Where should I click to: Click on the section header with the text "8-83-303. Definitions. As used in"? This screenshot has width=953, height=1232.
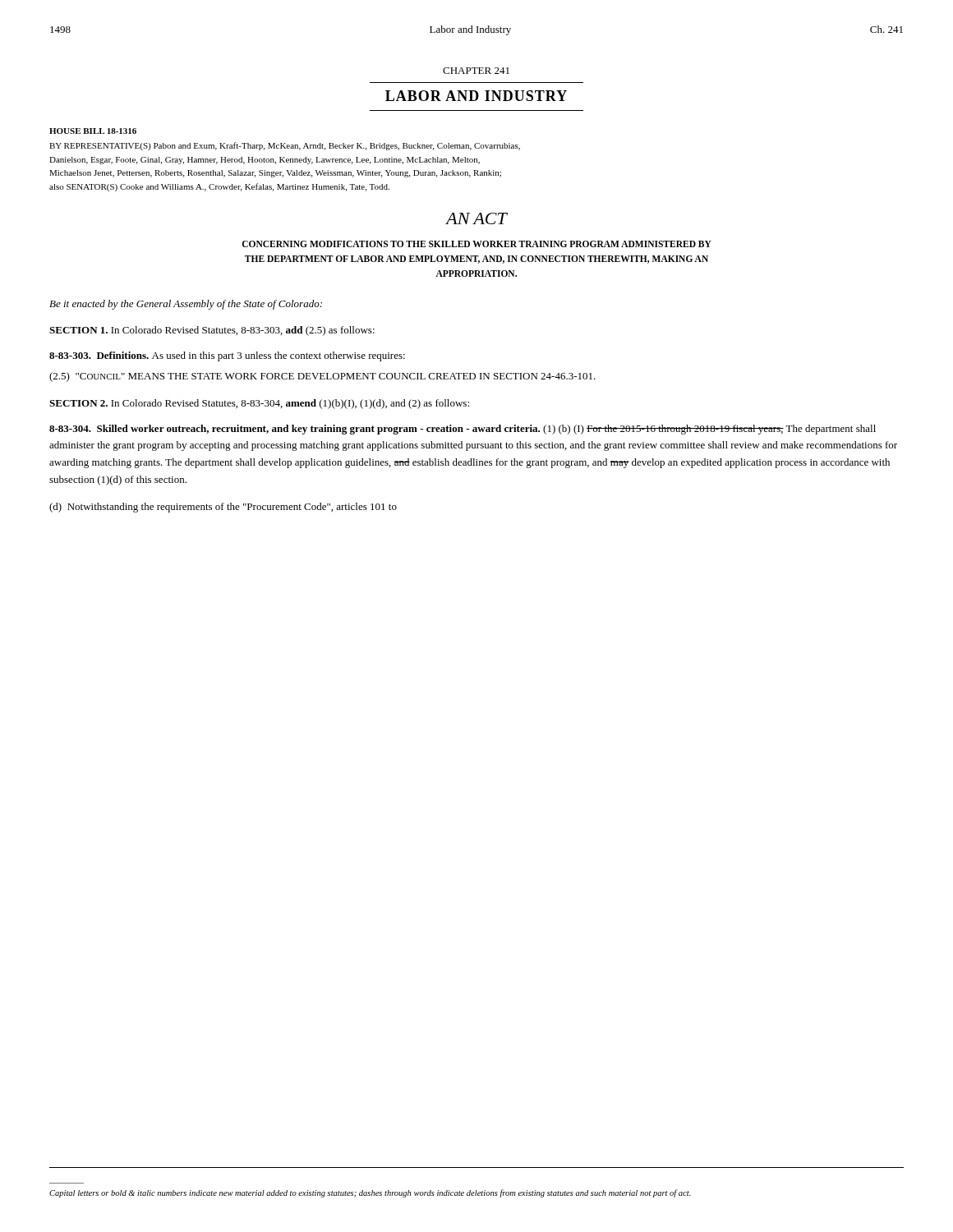click(x=227, y=355)
